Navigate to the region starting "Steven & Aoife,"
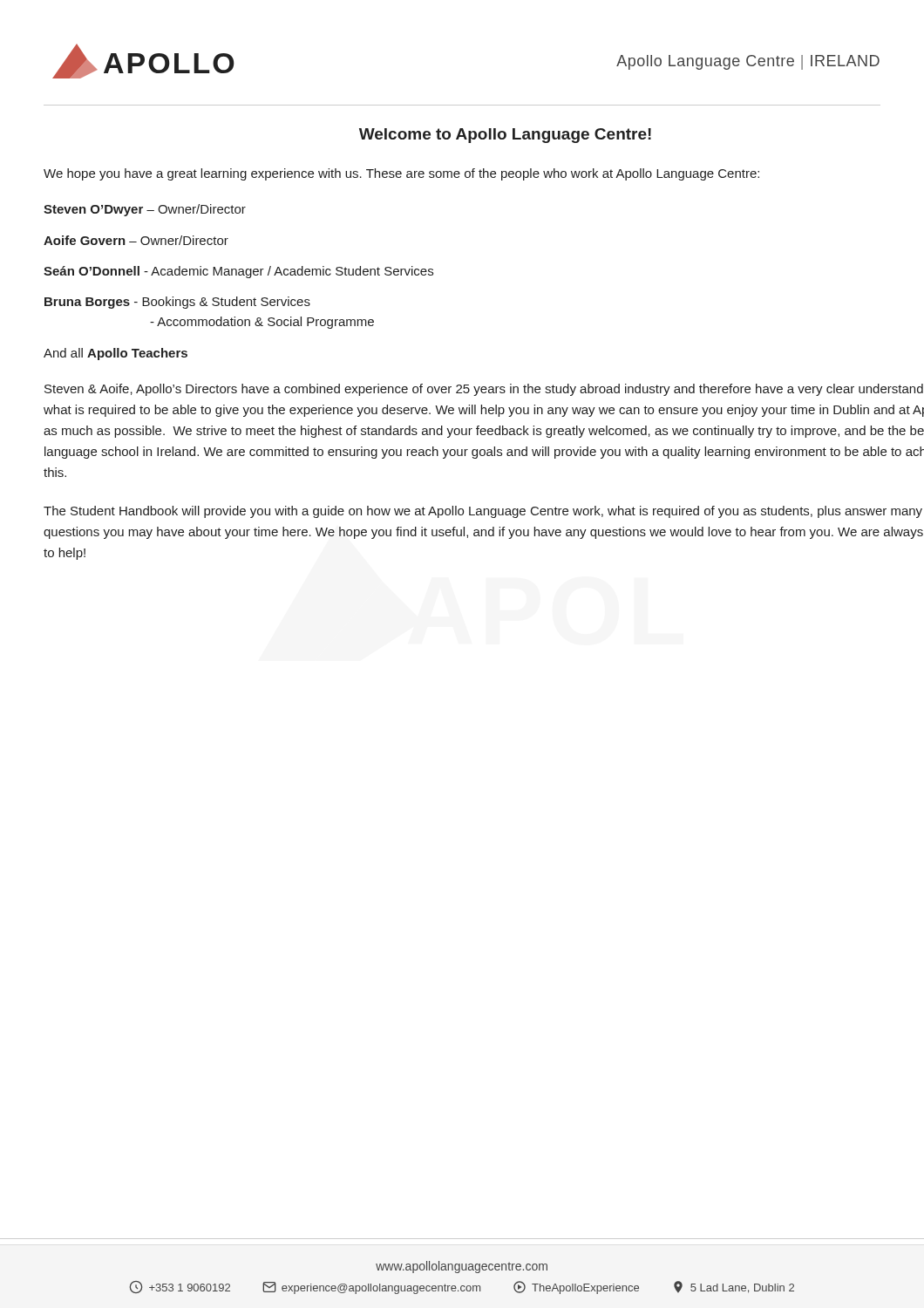Viewport: 924px width, 1308px height. [x=484, y=430]
